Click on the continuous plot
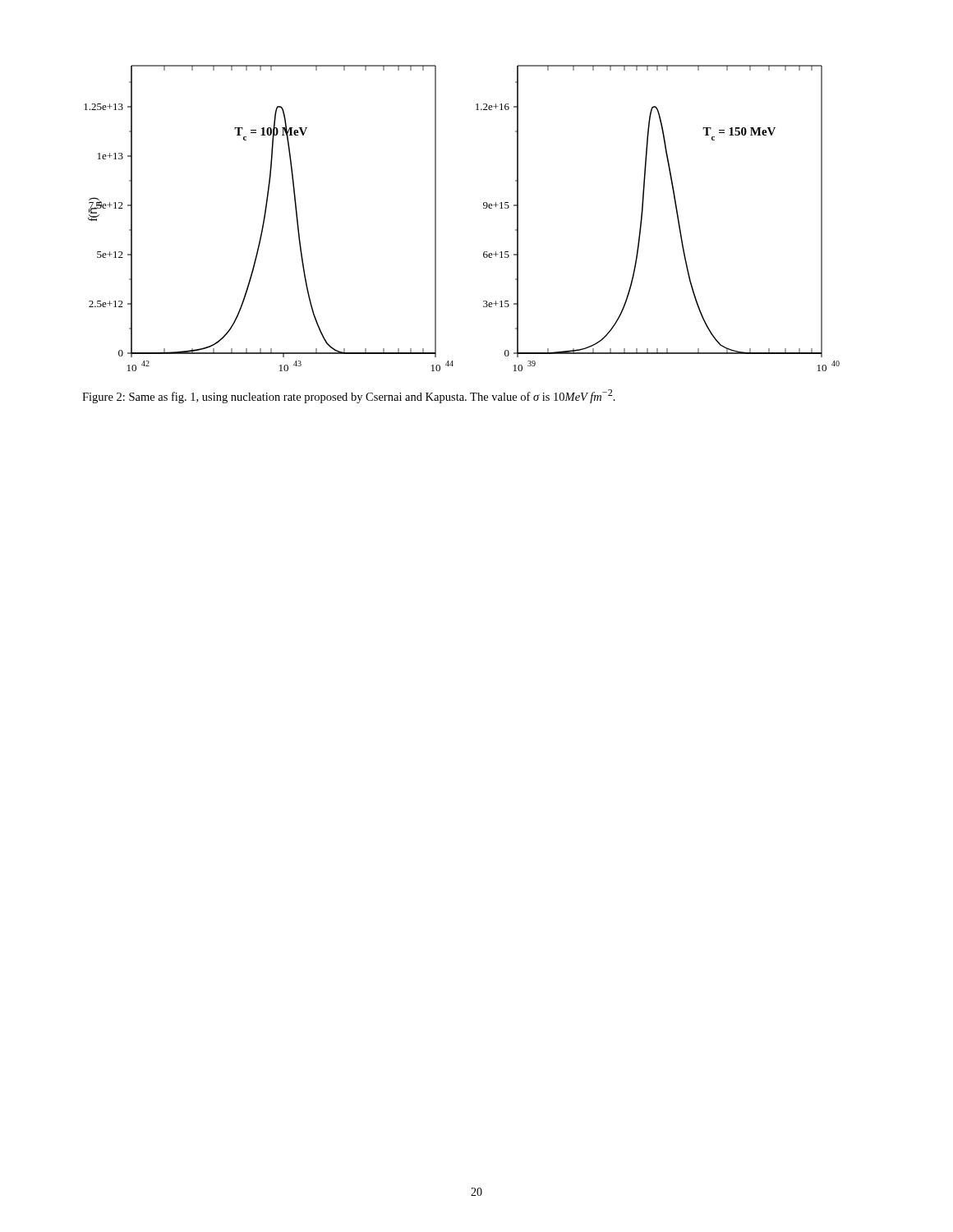Screen dimensions: 1232x953 [x=476, y=215]
